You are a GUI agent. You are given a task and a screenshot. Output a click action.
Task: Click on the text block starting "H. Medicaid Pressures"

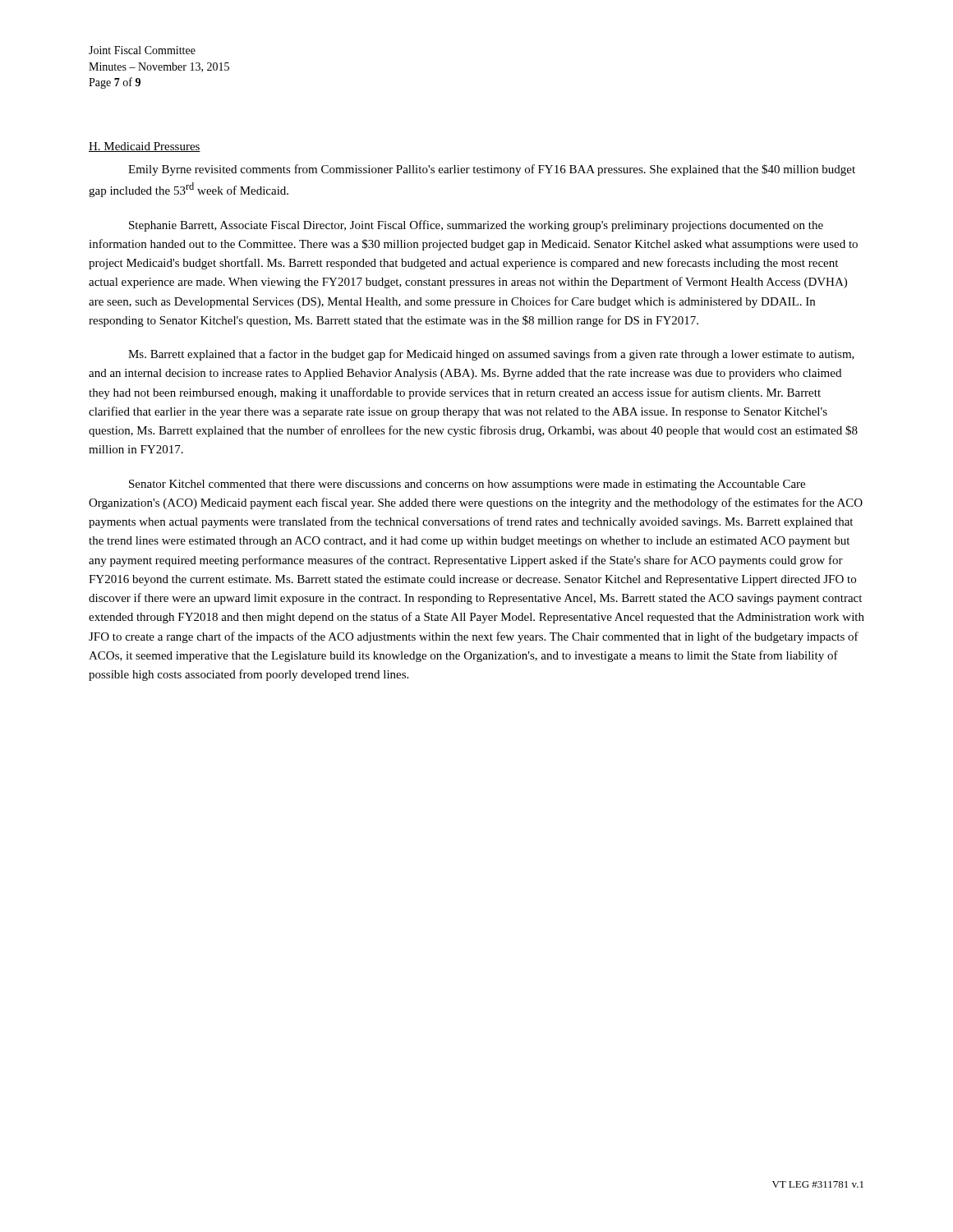[144, 146]
